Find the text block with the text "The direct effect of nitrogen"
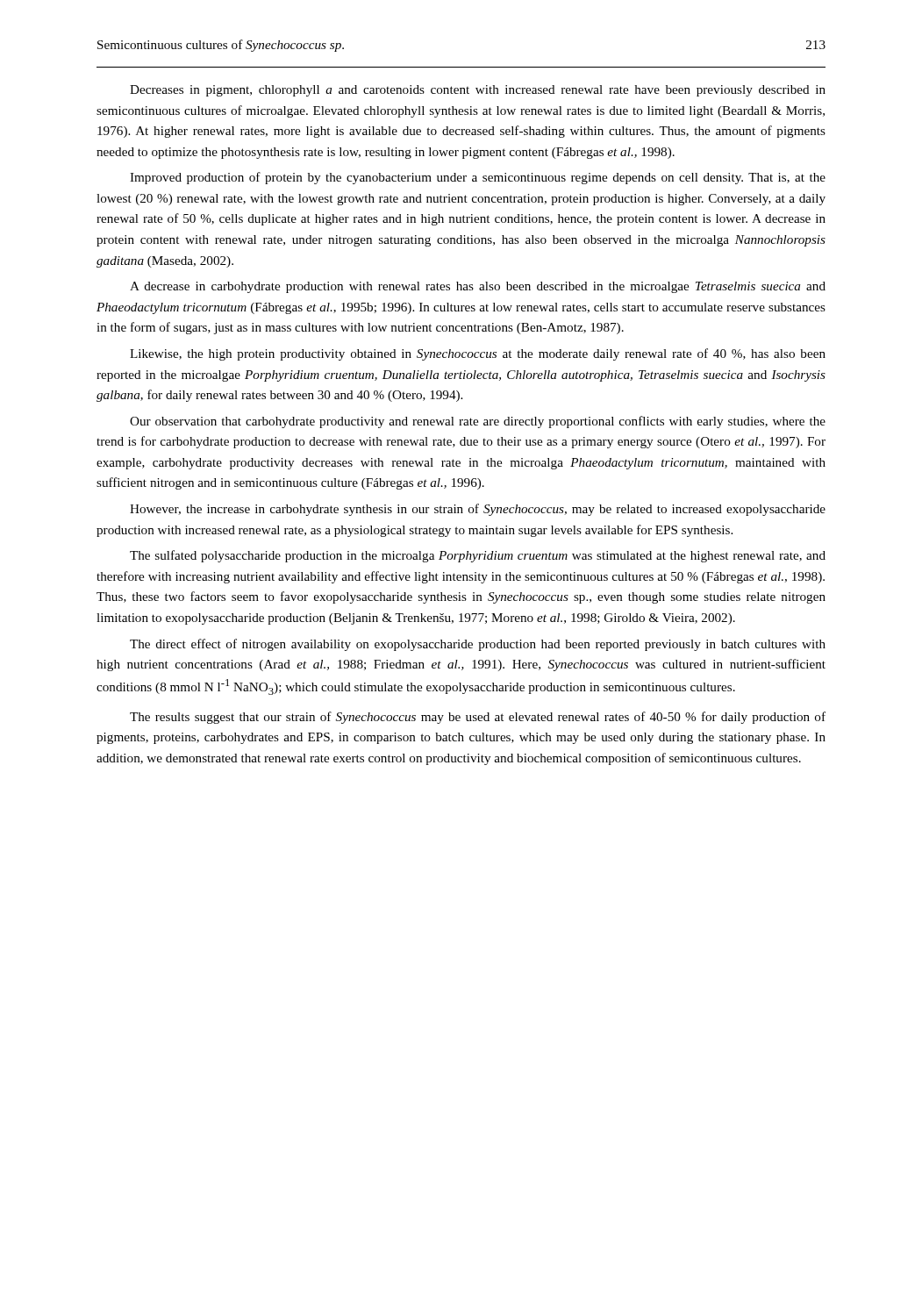The width and height of the screenshot is (922, 1316). 461,667
